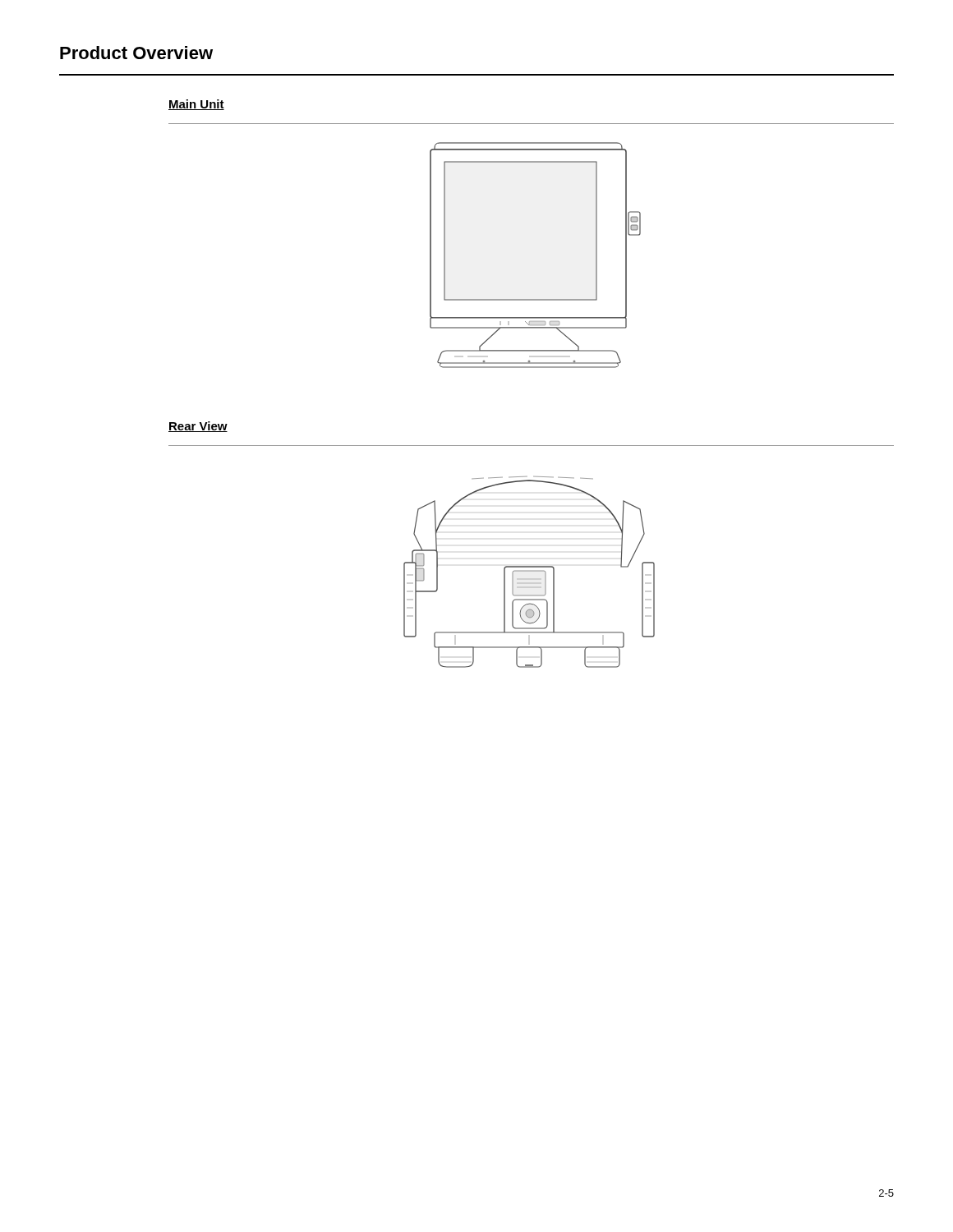Select the text starting "Product Overview"
The image size is (953, 1232).
tap(136, 53)
